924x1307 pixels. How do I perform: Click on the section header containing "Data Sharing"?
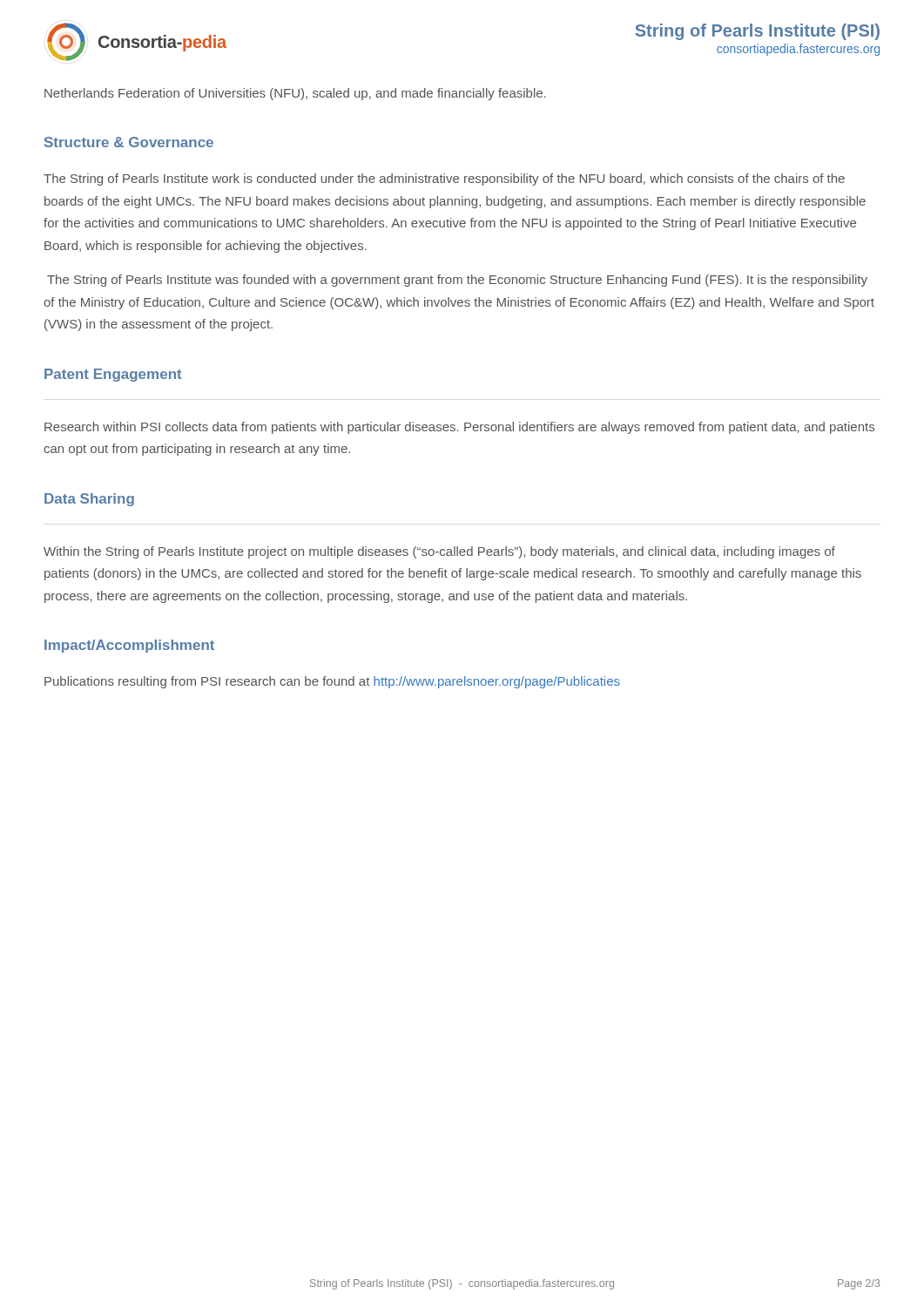pos(89,498)
